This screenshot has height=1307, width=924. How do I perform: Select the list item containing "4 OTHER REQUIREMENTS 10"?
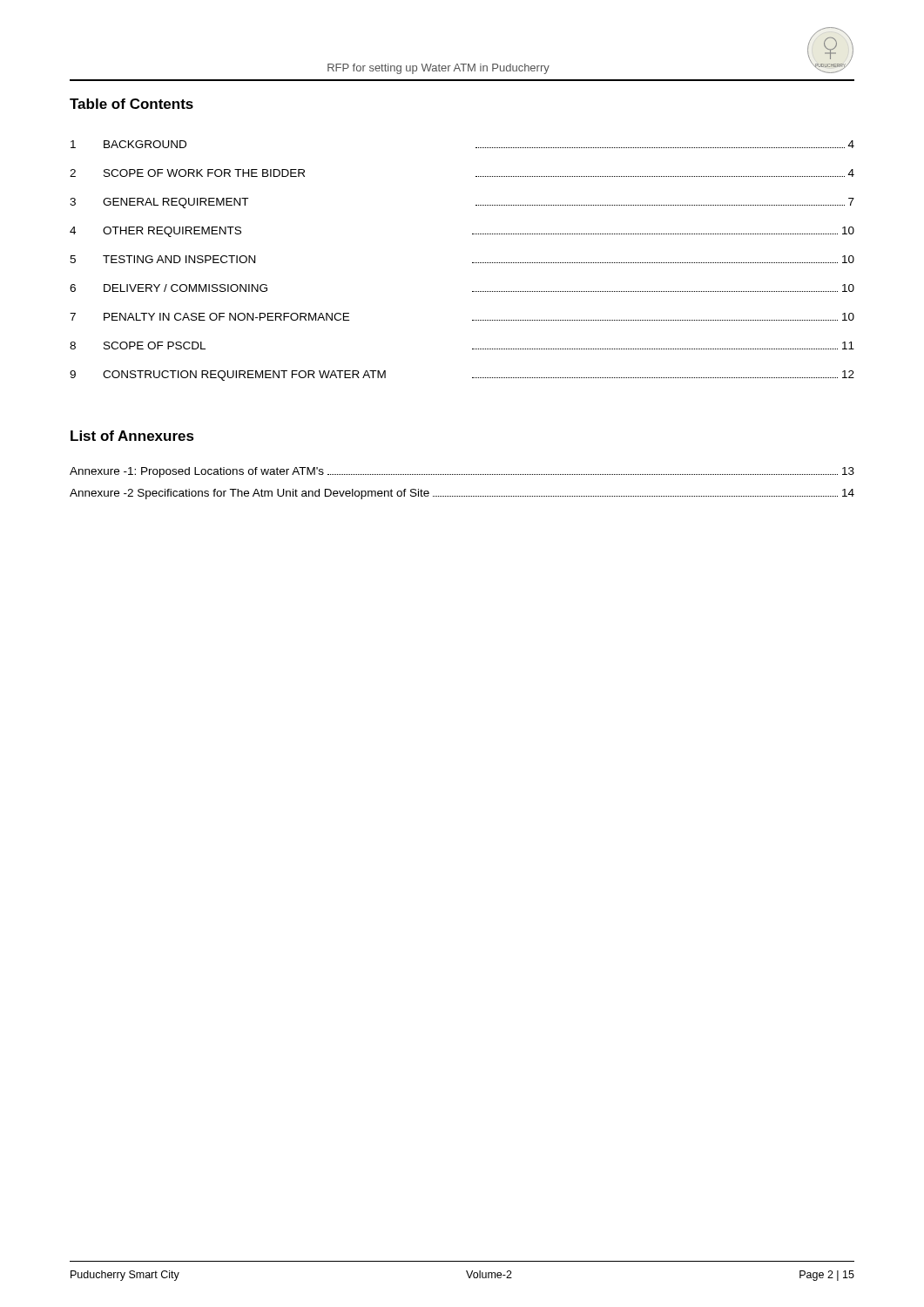click(x=462, y=230)
